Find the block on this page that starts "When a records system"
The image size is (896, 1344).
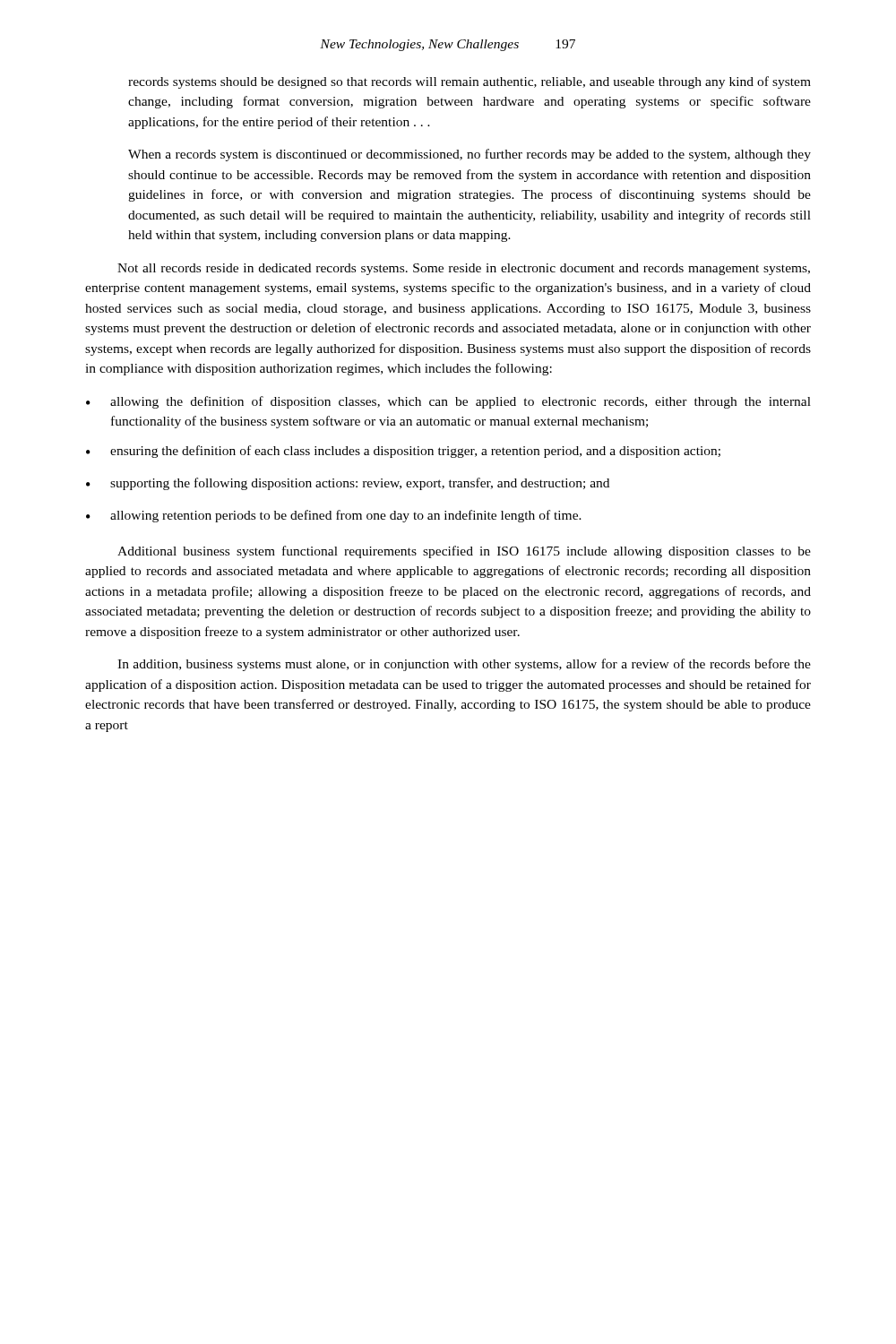tap(470, 194)
